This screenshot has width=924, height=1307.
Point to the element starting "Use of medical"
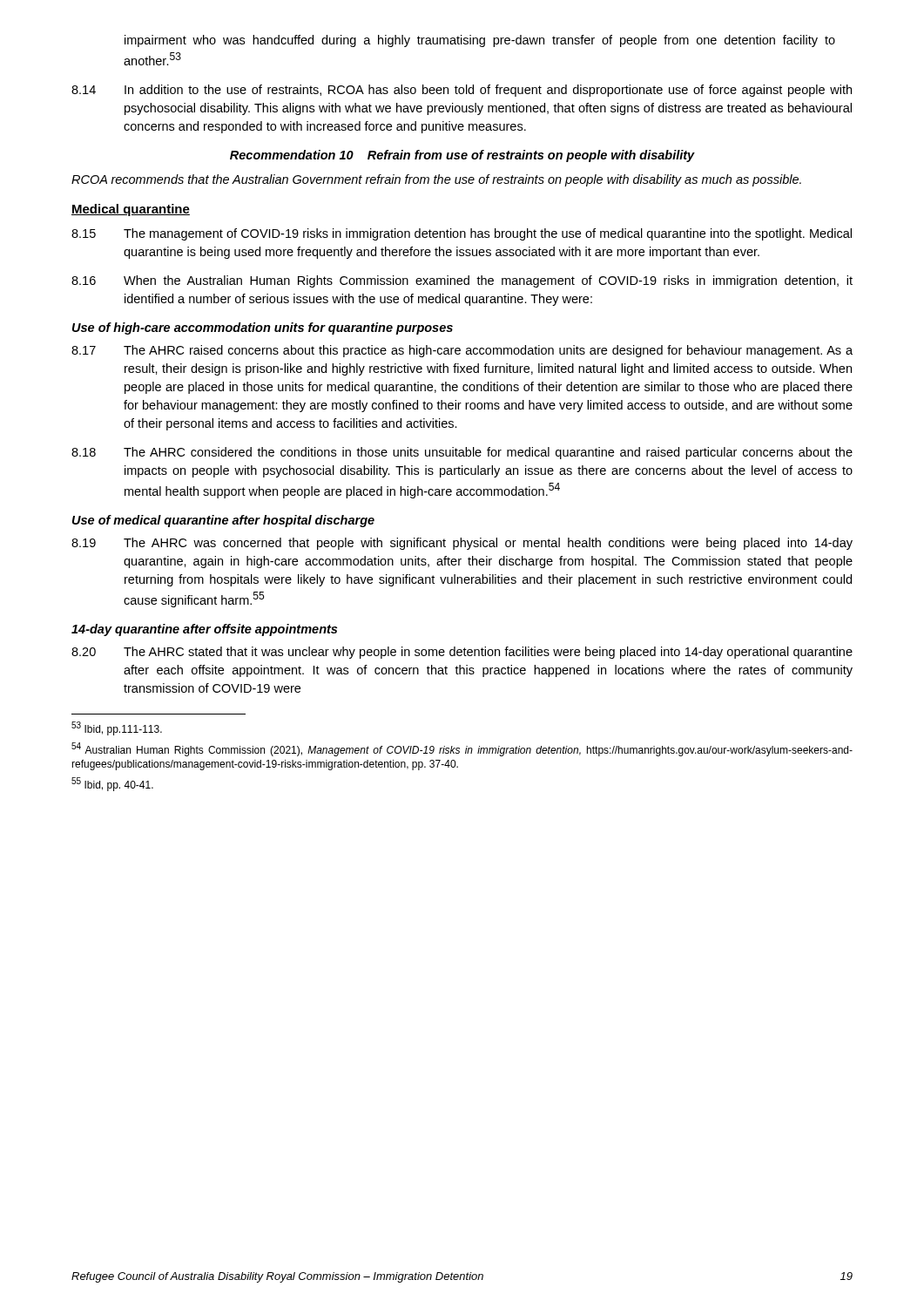tap(223, 520)
